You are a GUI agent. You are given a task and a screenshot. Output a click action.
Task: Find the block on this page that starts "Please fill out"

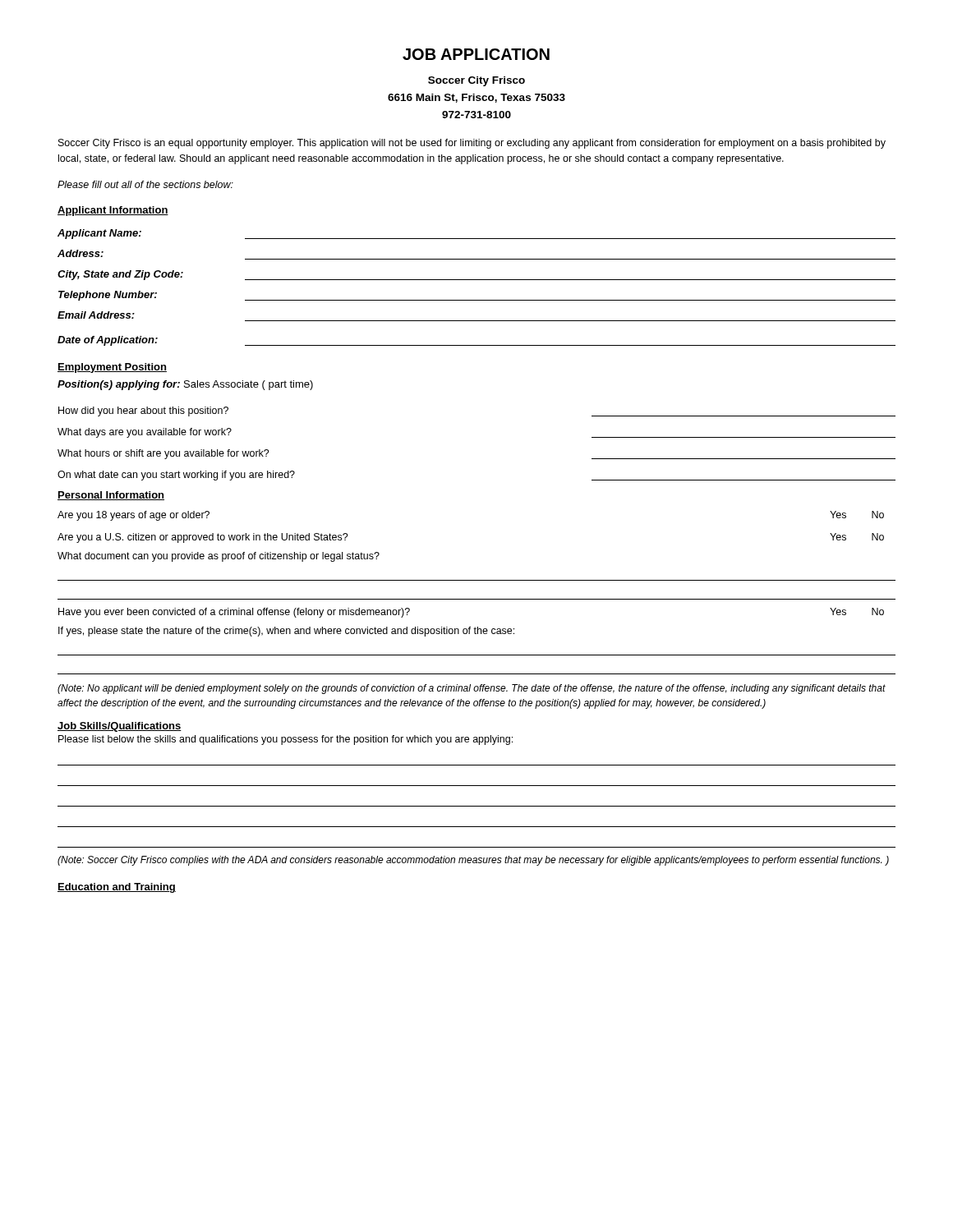pos(145,184)
